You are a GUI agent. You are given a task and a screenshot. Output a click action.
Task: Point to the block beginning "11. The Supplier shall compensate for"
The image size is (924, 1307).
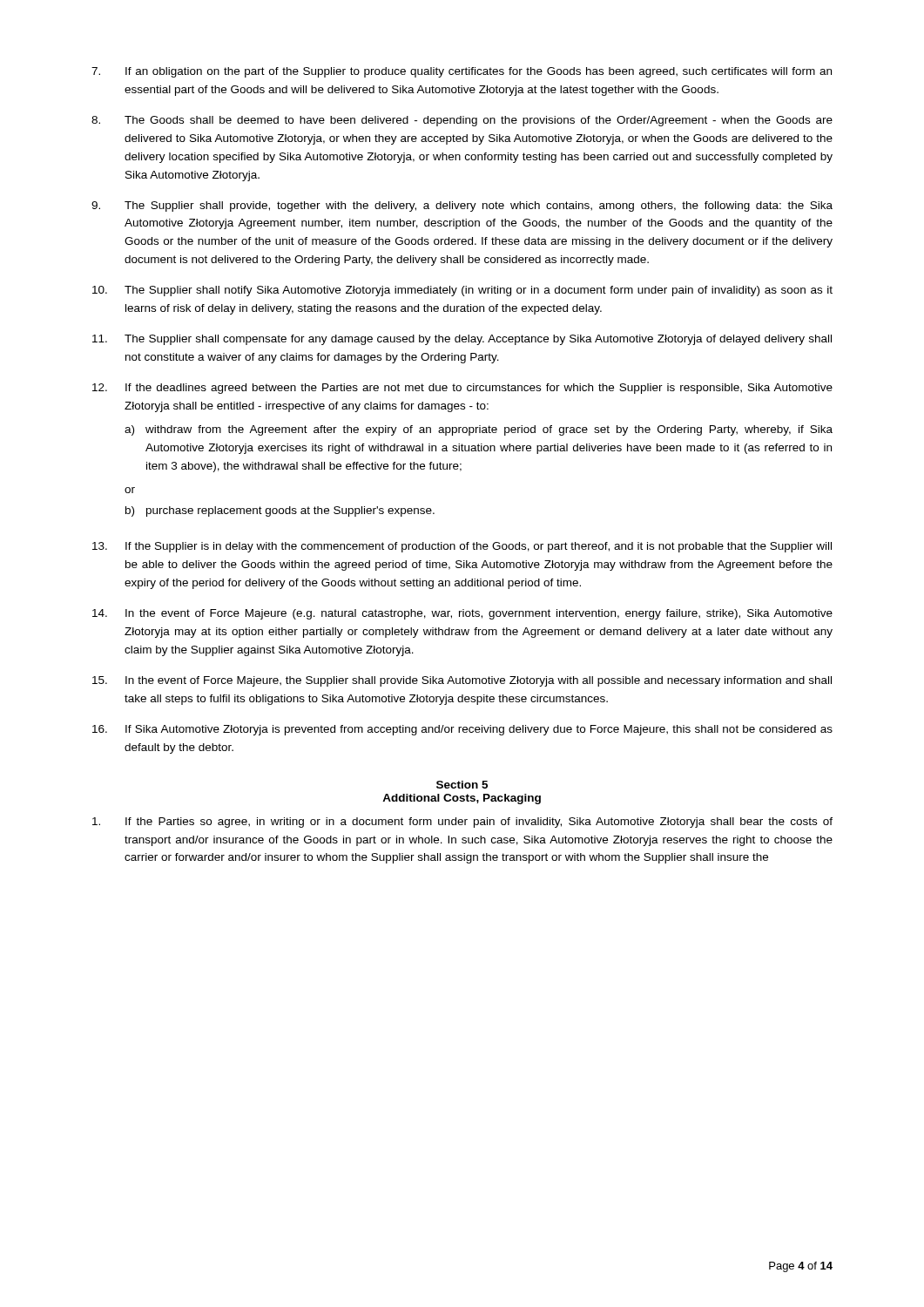pos(462,349)
